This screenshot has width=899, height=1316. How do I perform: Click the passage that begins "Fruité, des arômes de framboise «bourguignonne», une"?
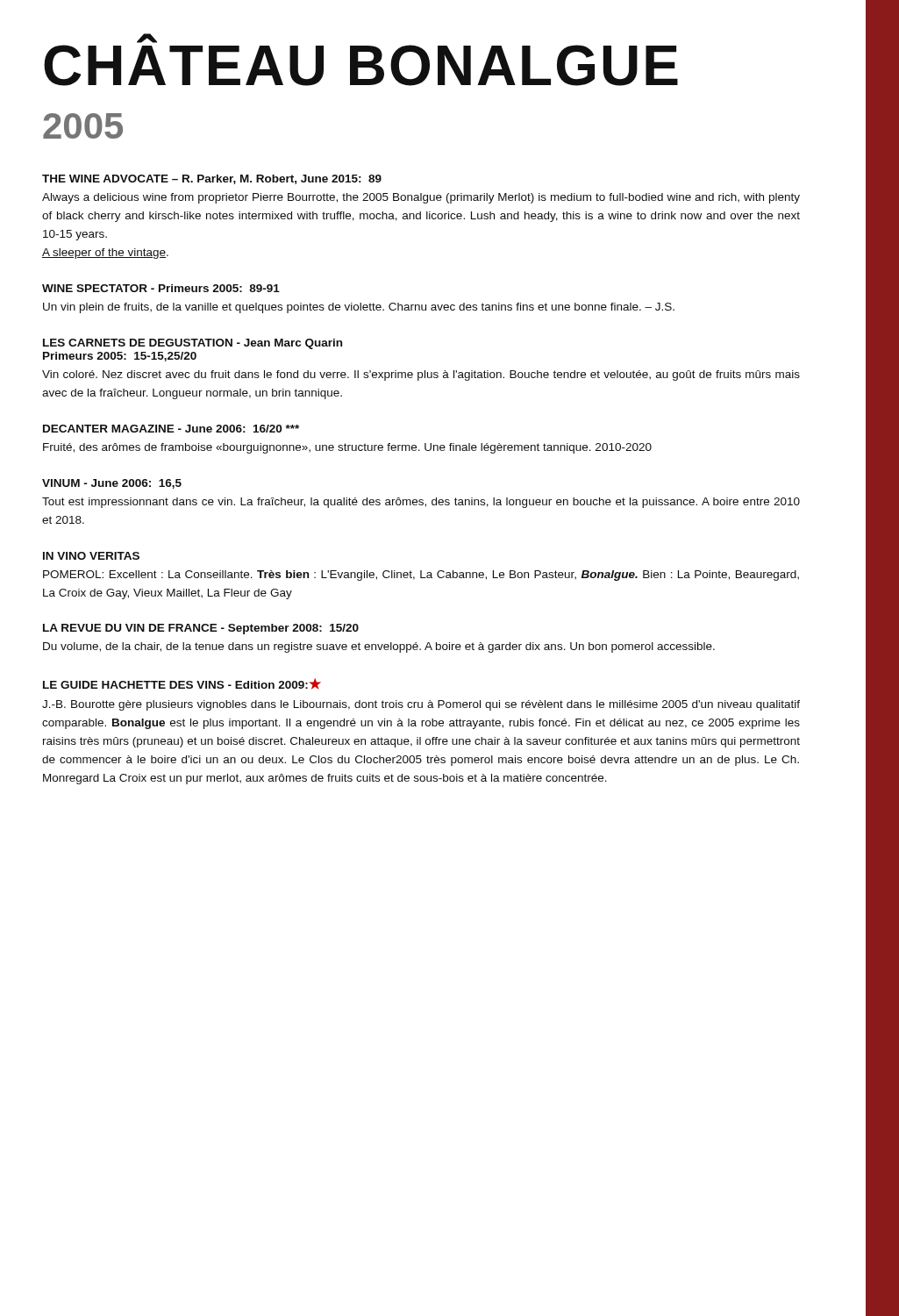[347, 447]
